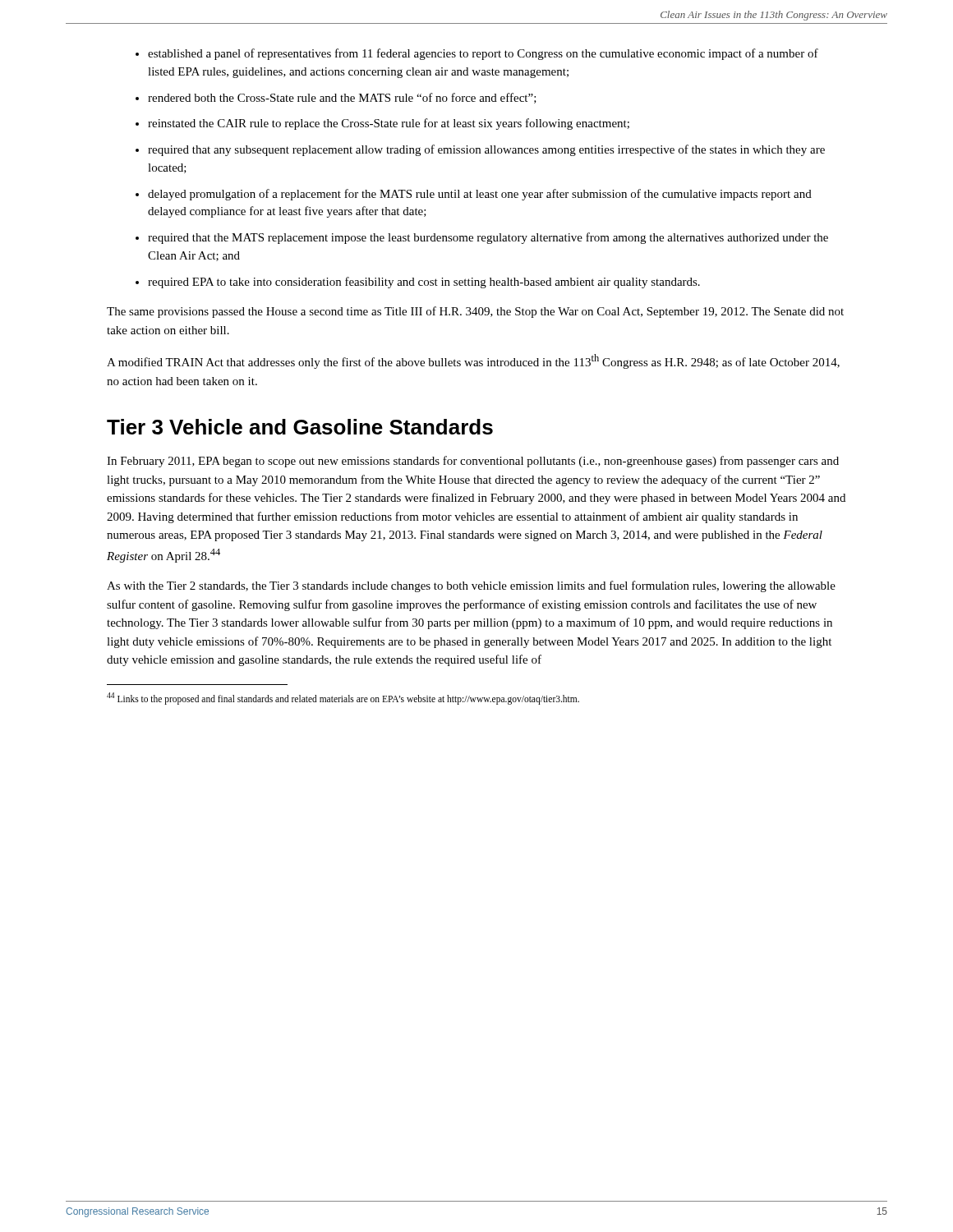
Task: Locate the text block with the text "The same provisions"
Action: [475, 321]
